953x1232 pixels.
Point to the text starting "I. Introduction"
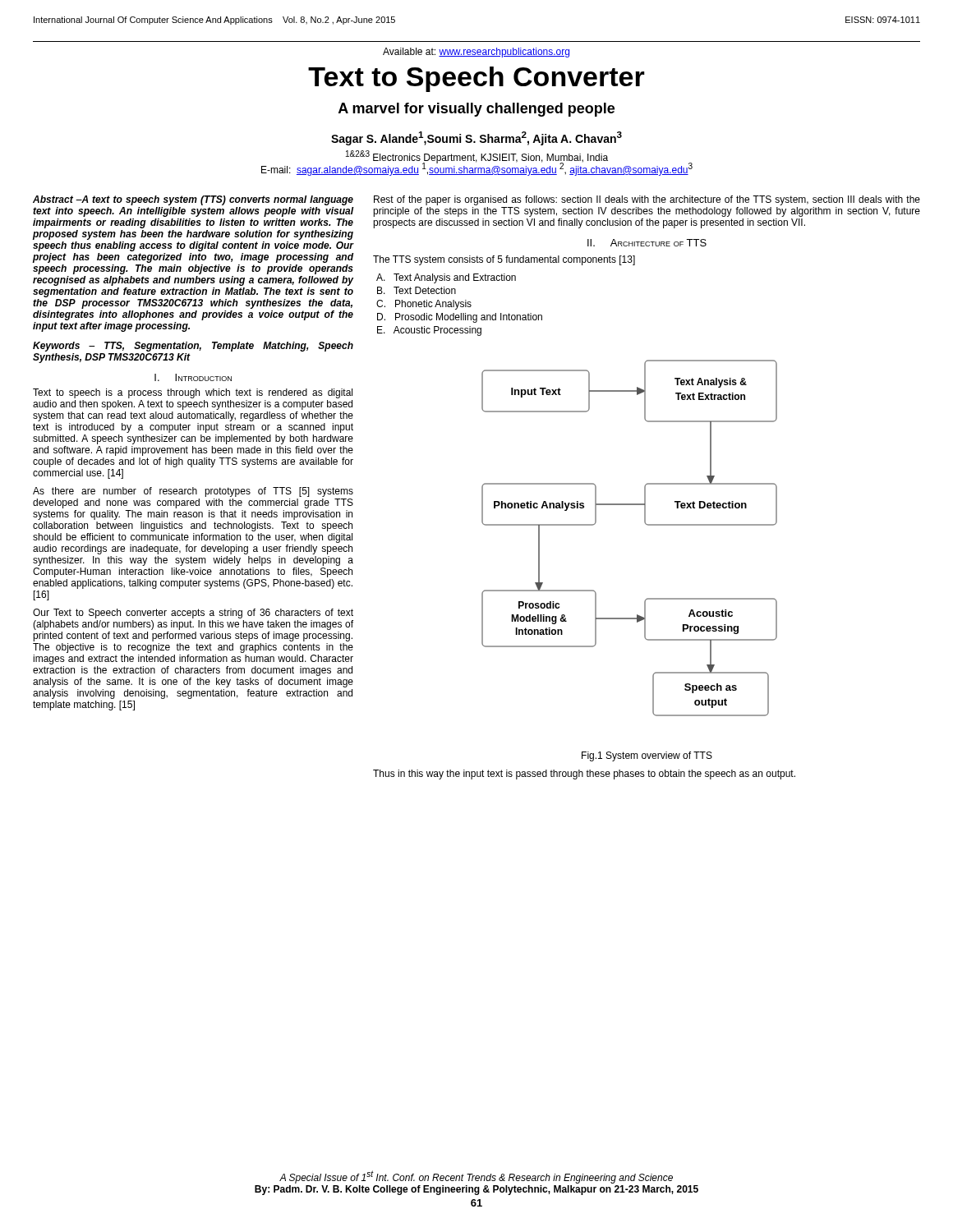pos(193,377)
